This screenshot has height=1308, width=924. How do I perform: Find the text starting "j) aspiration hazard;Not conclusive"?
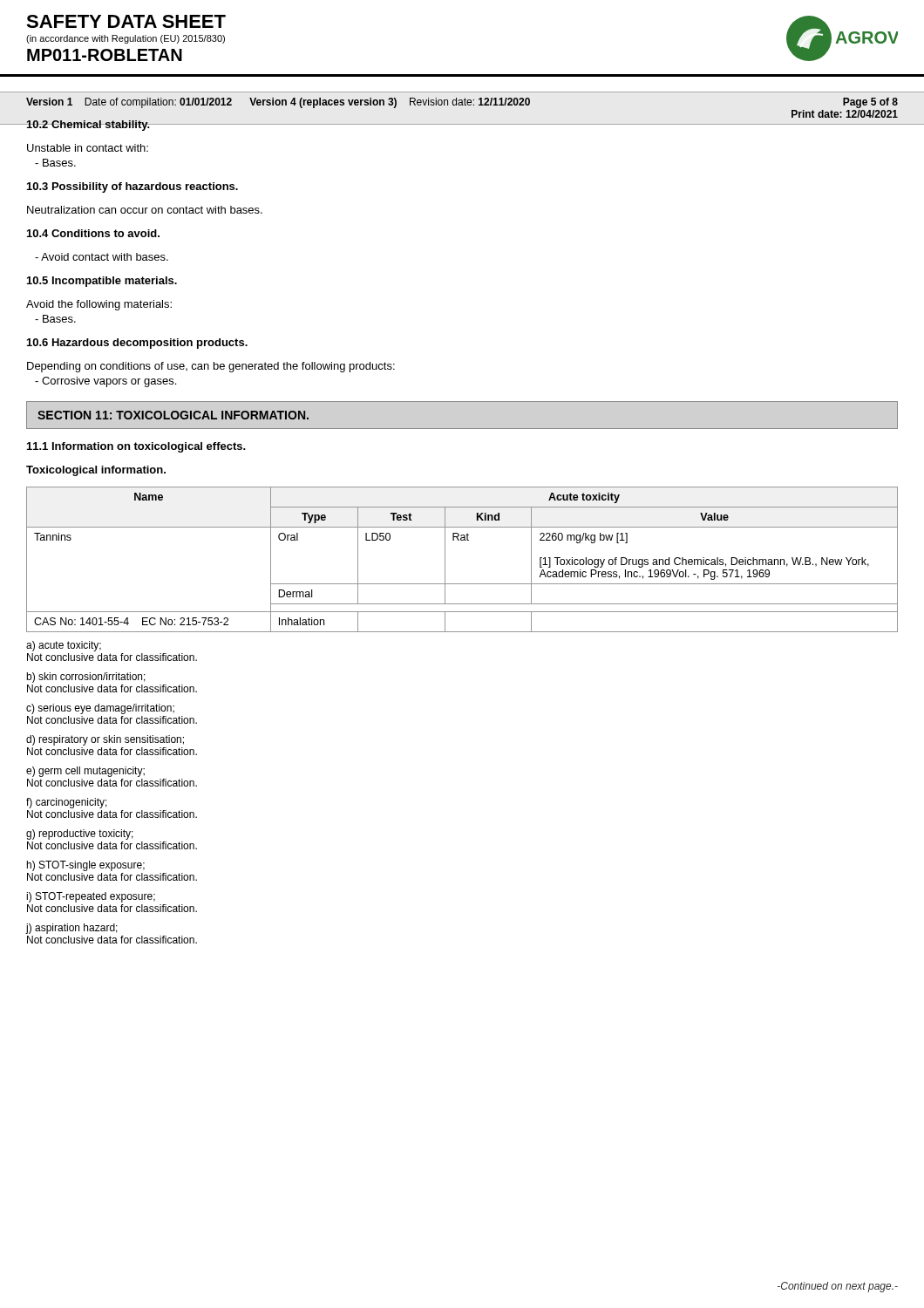pyautogui.click(x=112, y=934)
